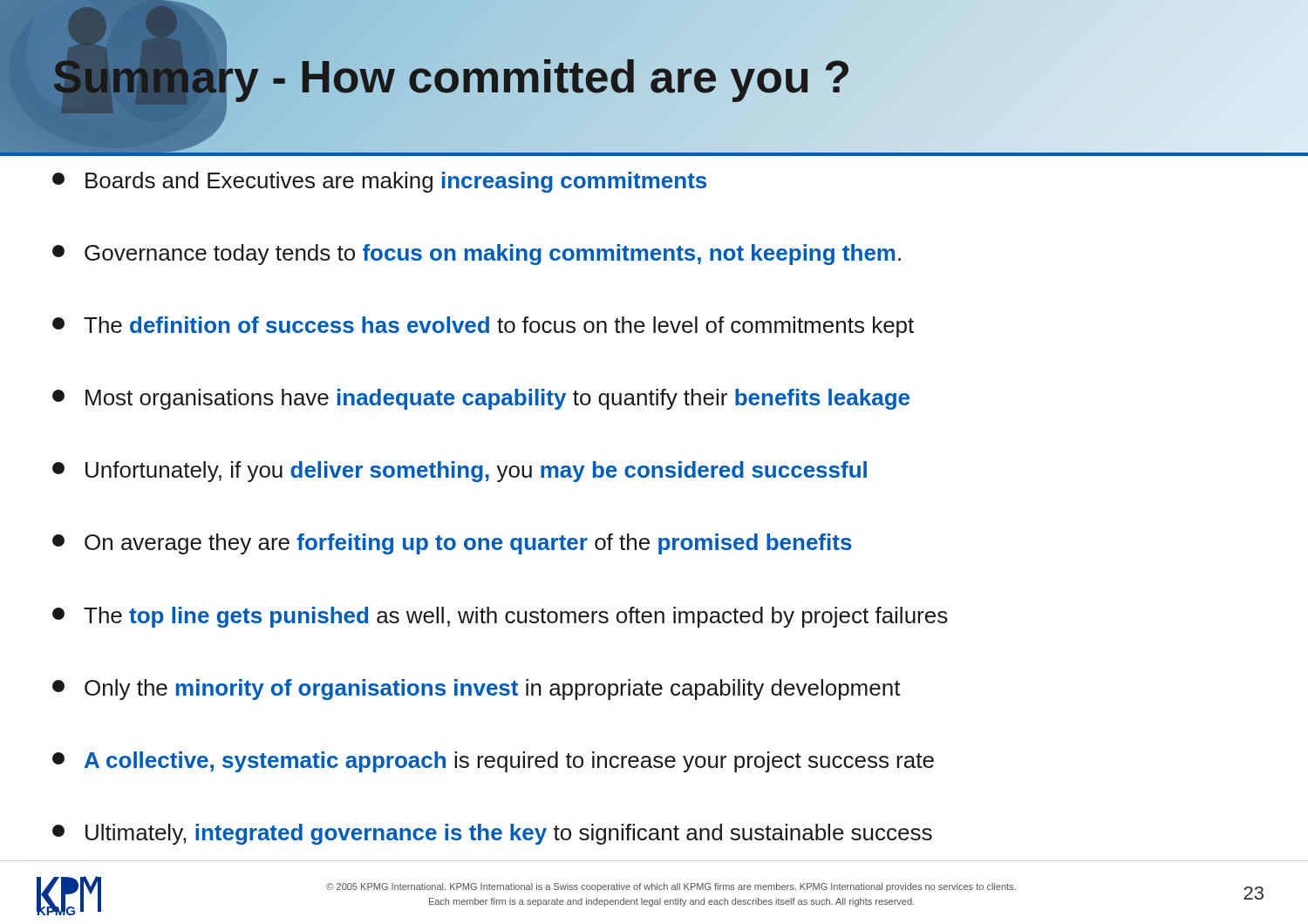Select the list item with the text "A collective, systematic"
Screen dimensions: 924x1308
(654, 760)
